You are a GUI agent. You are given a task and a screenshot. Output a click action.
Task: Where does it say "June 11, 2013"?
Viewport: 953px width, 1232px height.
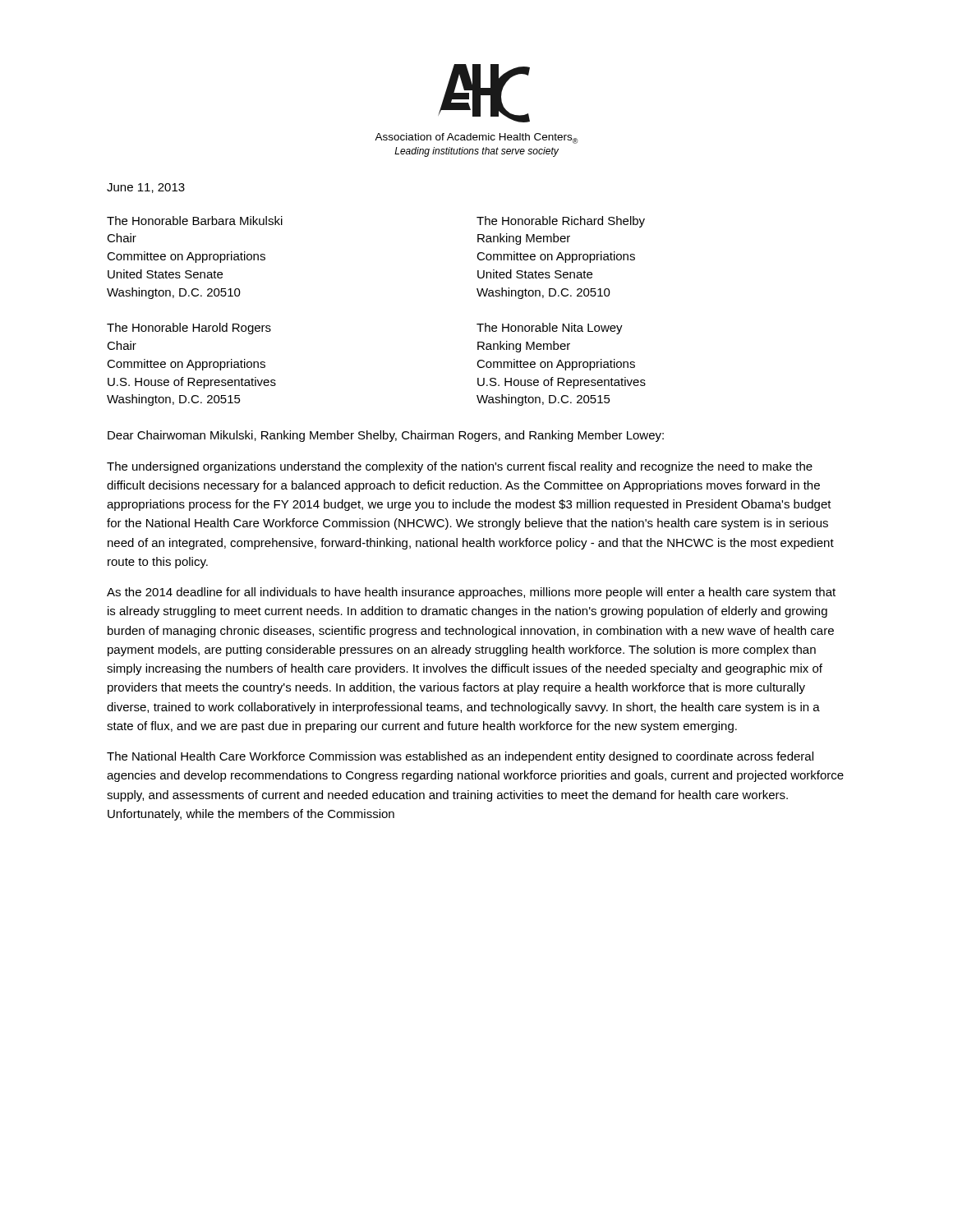coord(146,187)
